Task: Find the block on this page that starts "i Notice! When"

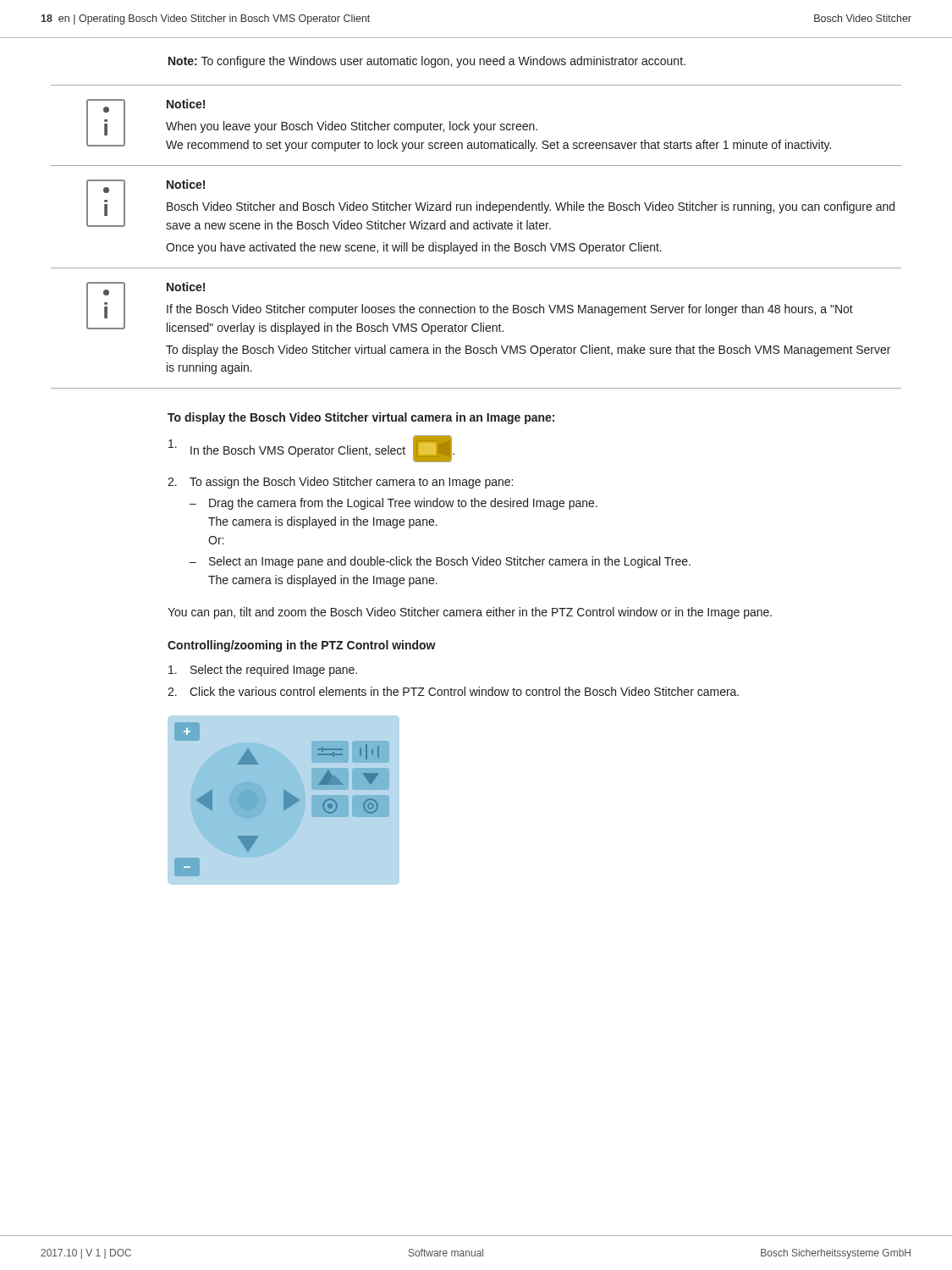Action: (476, 125)
